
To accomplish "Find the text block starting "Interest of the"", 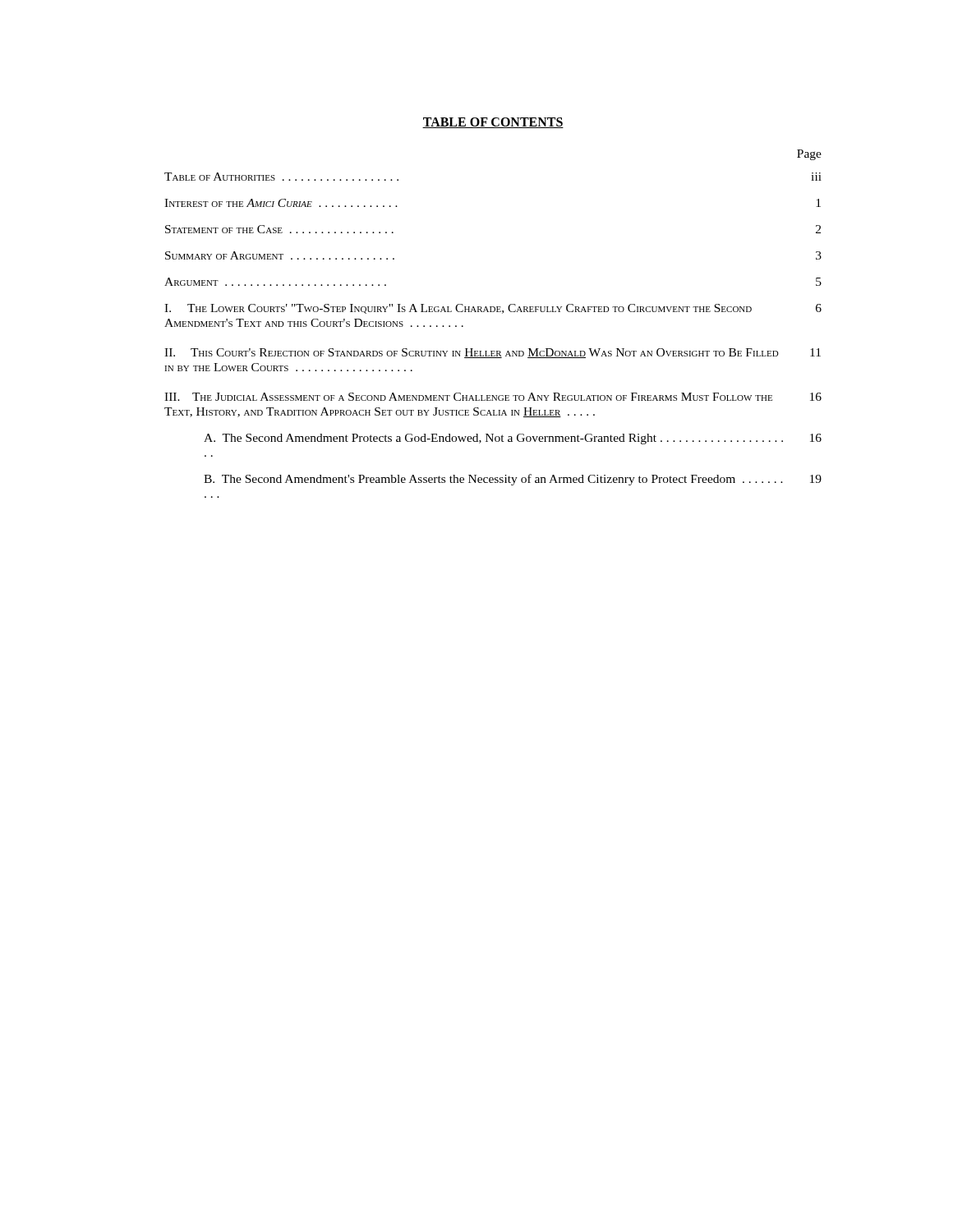I will (x=234, y=202).
